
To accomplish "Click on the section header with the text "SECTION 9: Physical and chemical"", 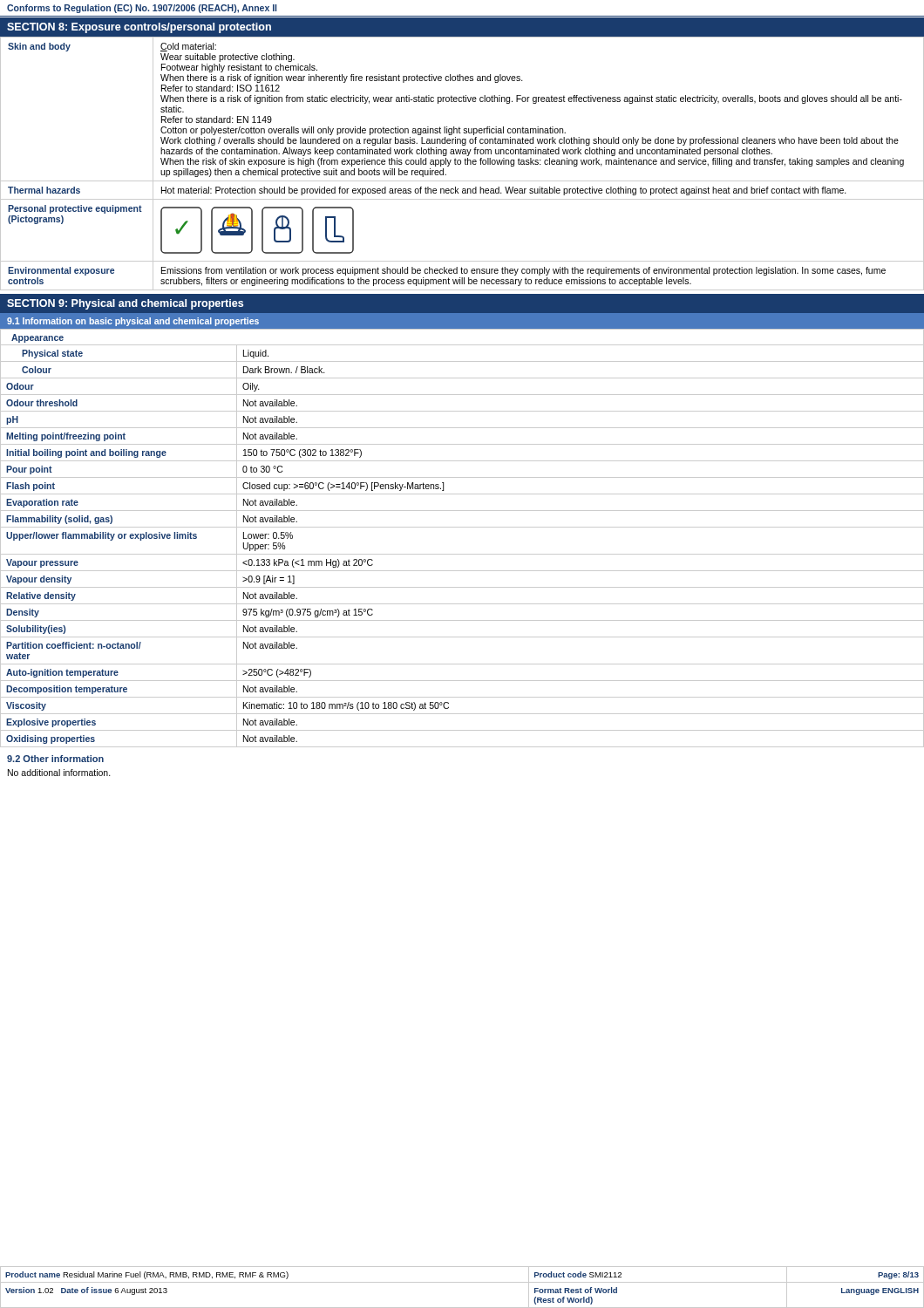I will [125, 303].
